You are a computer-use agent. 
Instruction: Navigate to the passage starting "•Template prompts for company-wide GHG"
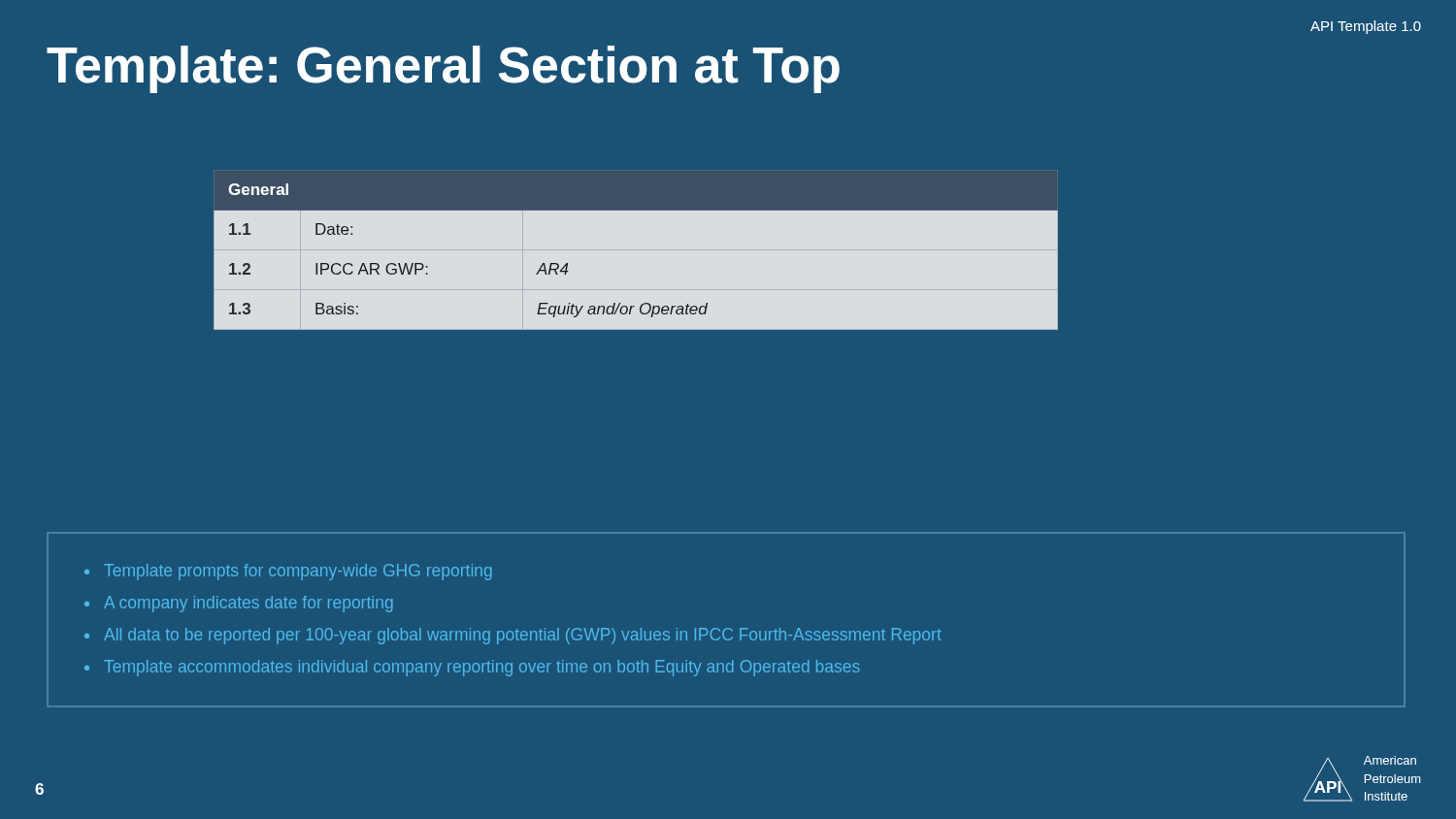[x=288, y=572]
